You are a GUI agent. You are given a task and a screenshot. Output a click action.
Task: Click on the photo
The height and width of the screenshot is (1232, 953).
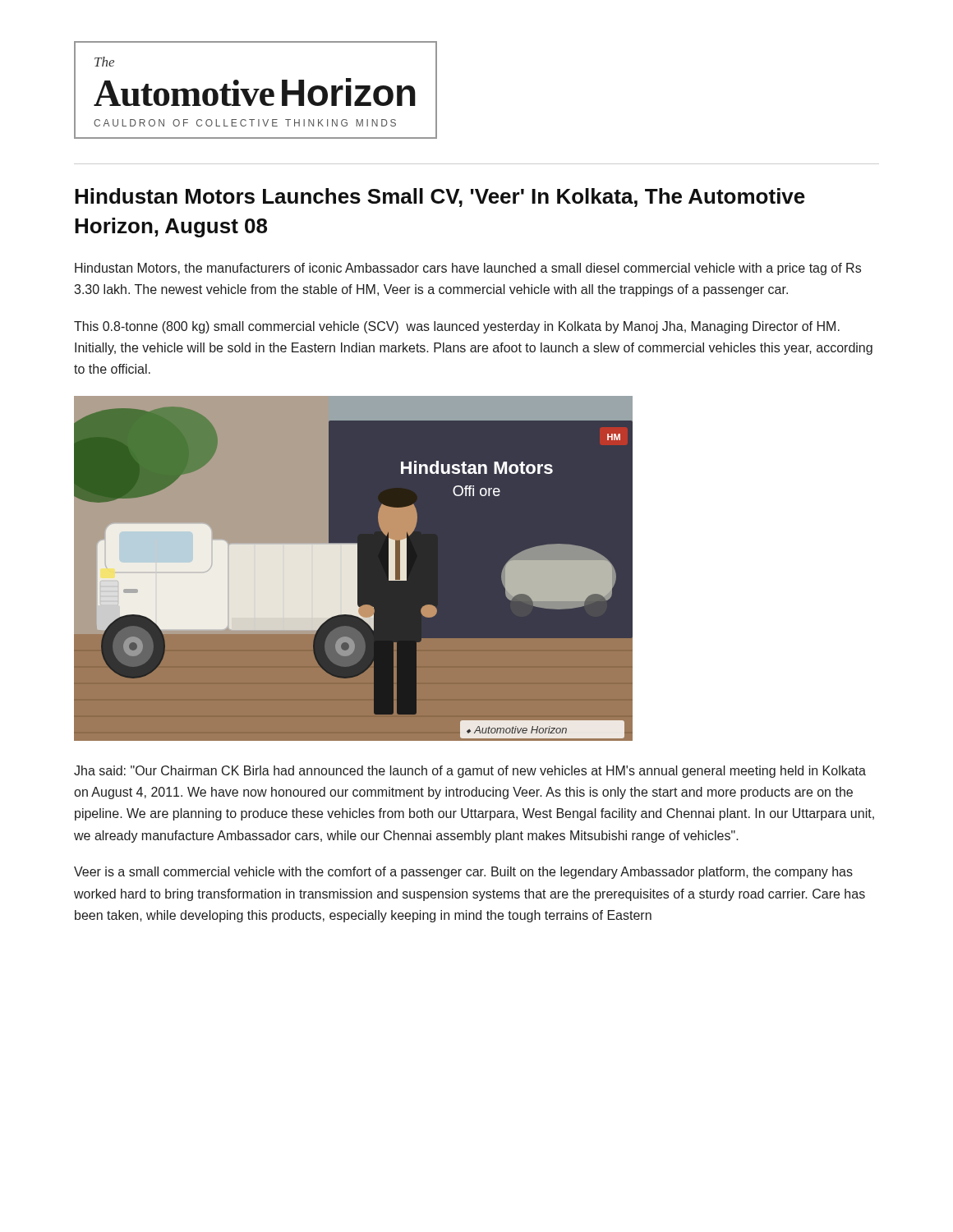tap(353, 570)
